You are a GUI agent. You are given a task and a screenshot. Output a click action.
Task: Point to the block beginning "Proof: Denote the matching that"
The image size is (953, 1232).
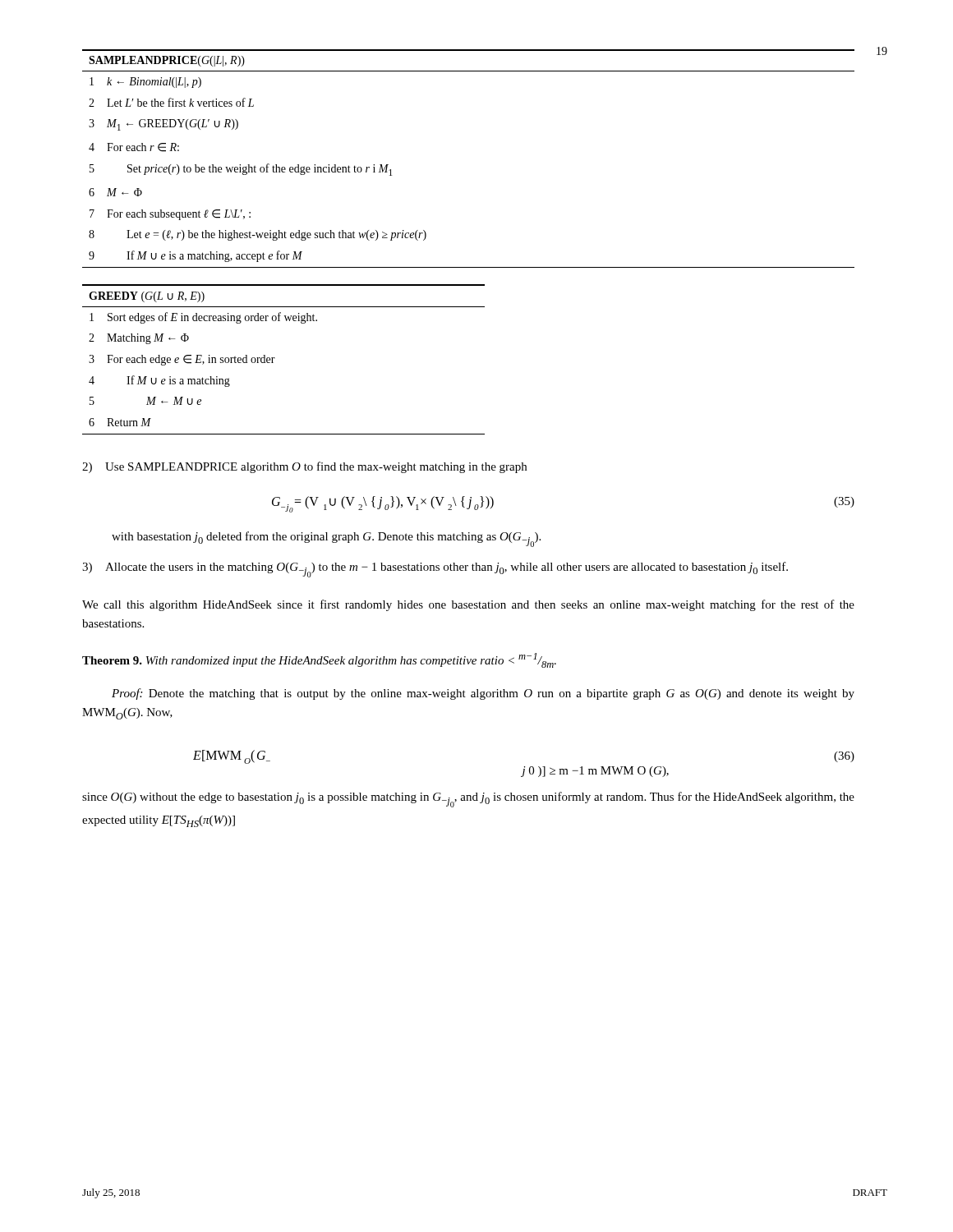(x=468, y=704)
